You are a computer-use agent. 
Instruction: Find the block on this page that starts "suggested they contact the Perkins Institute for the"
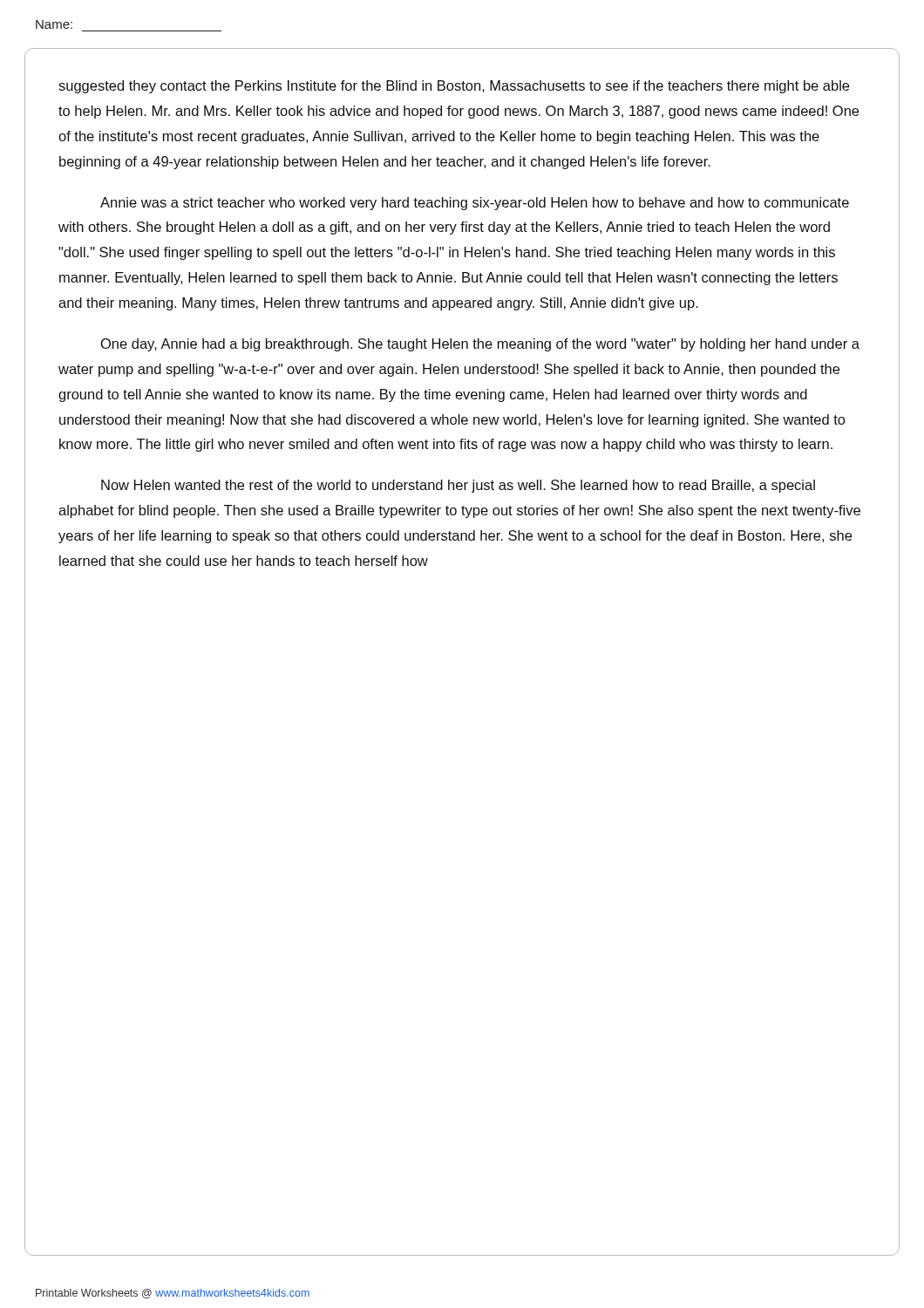[x=462, y=124]
